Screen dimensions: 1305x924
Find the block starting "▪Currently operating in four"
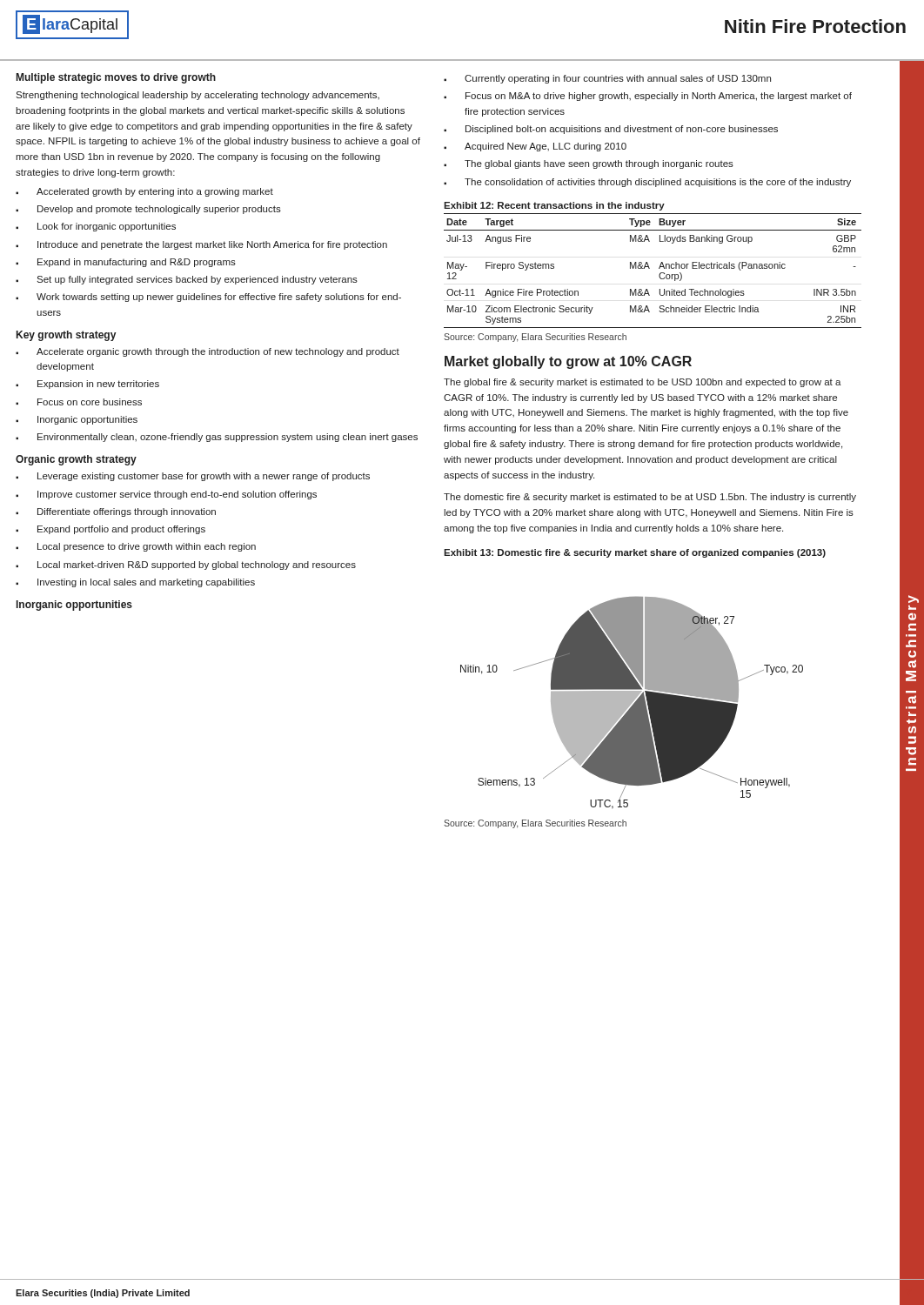(x=608, y=79)
